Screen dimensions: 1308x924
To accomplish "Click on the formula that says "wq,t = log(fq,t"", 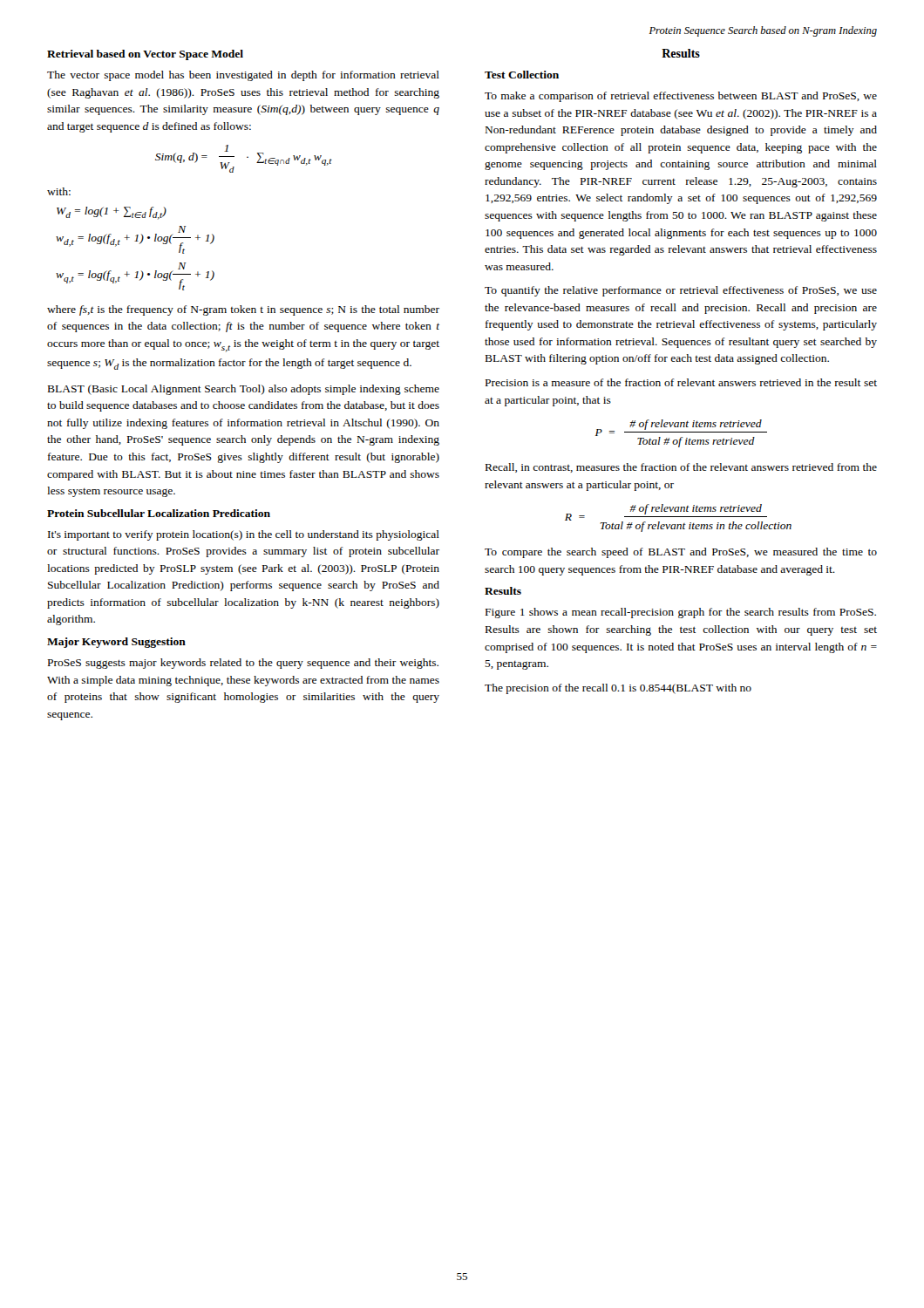I will tap(135, 275).
